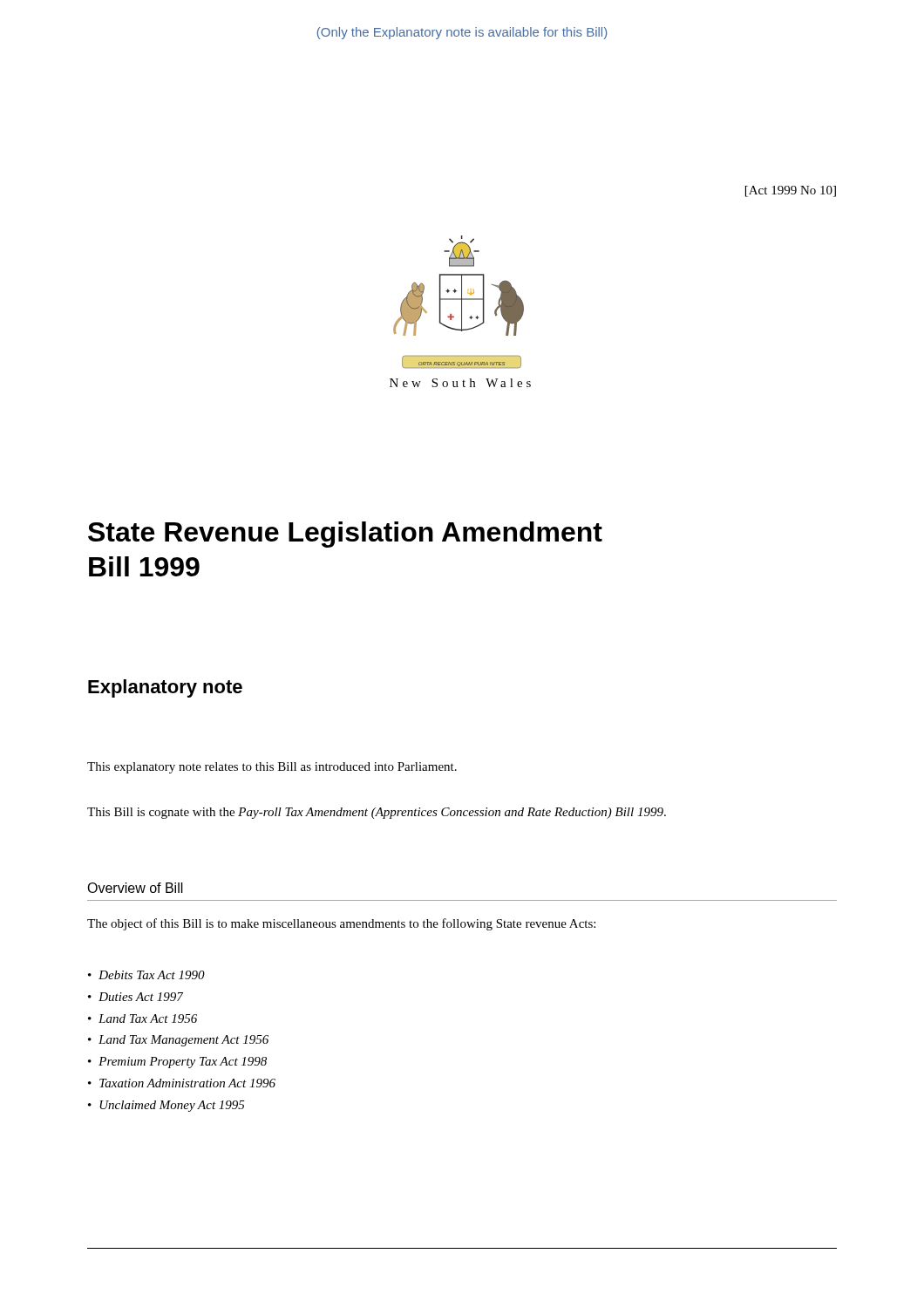
Task: Select the block starting "Overview of Bill"
Action: tap(462, 891)
